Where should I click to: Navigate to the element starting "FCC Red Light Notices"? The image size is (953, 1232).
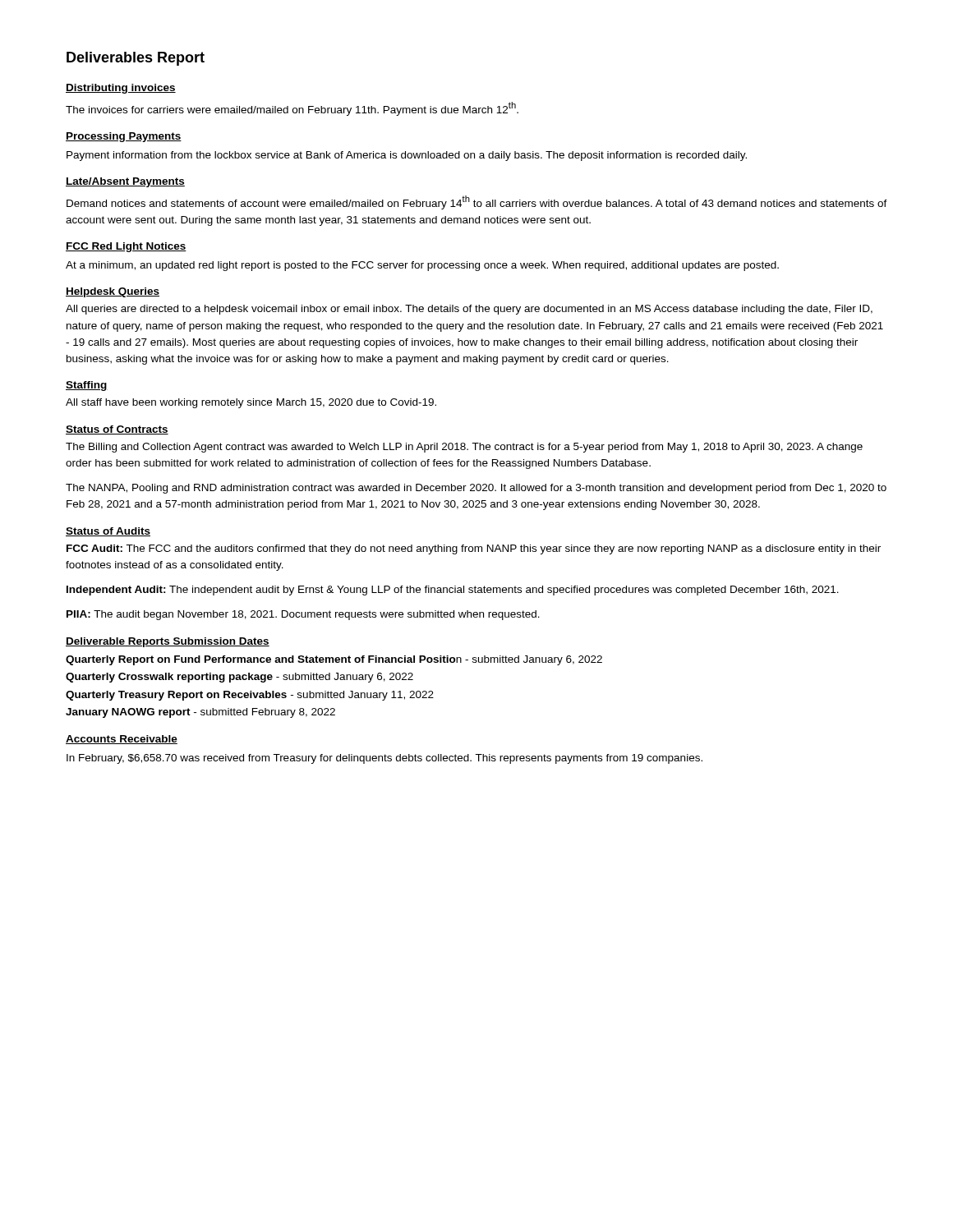coord(126,246)
